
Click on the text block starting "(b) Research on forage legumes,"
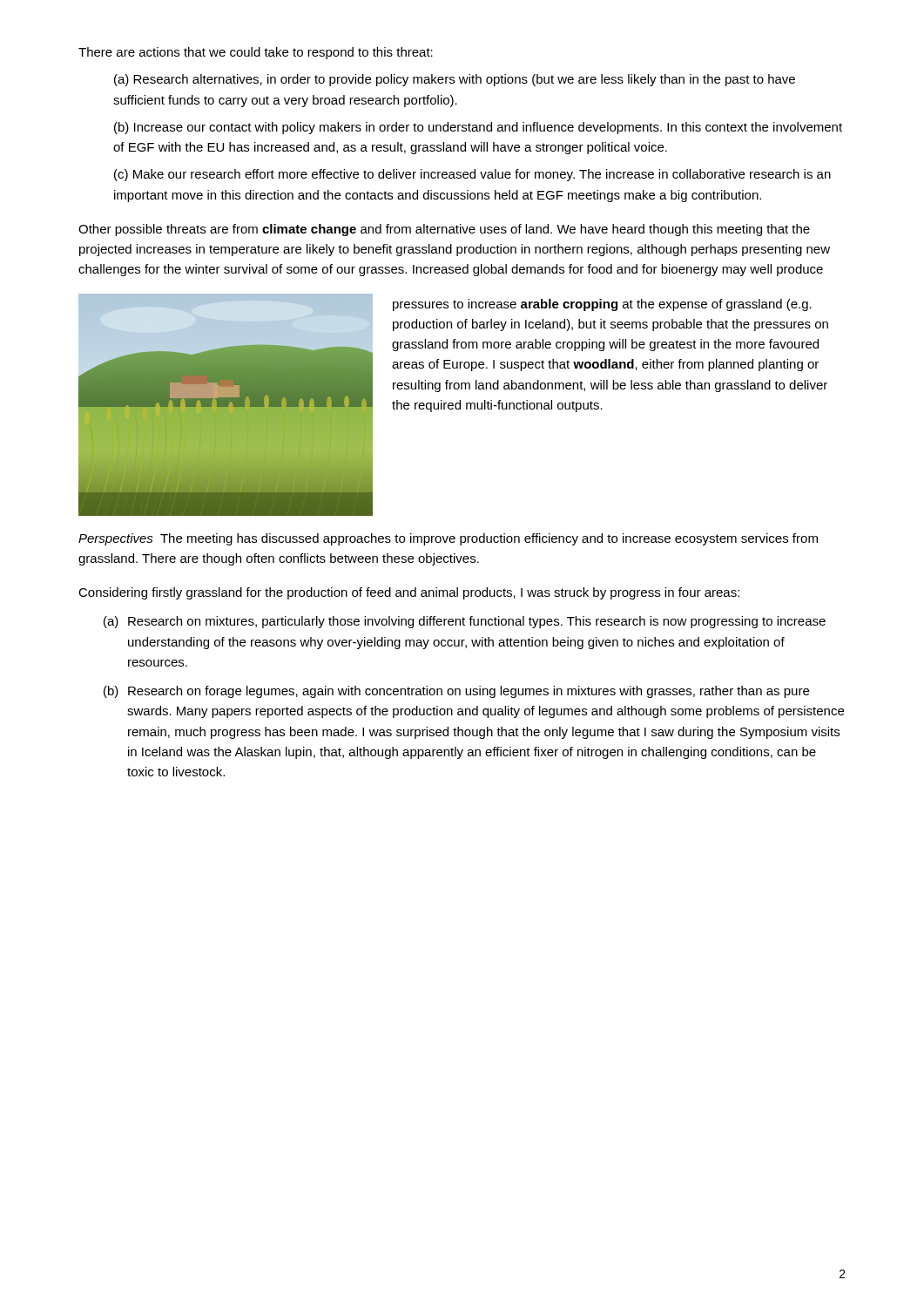point(474,731)
